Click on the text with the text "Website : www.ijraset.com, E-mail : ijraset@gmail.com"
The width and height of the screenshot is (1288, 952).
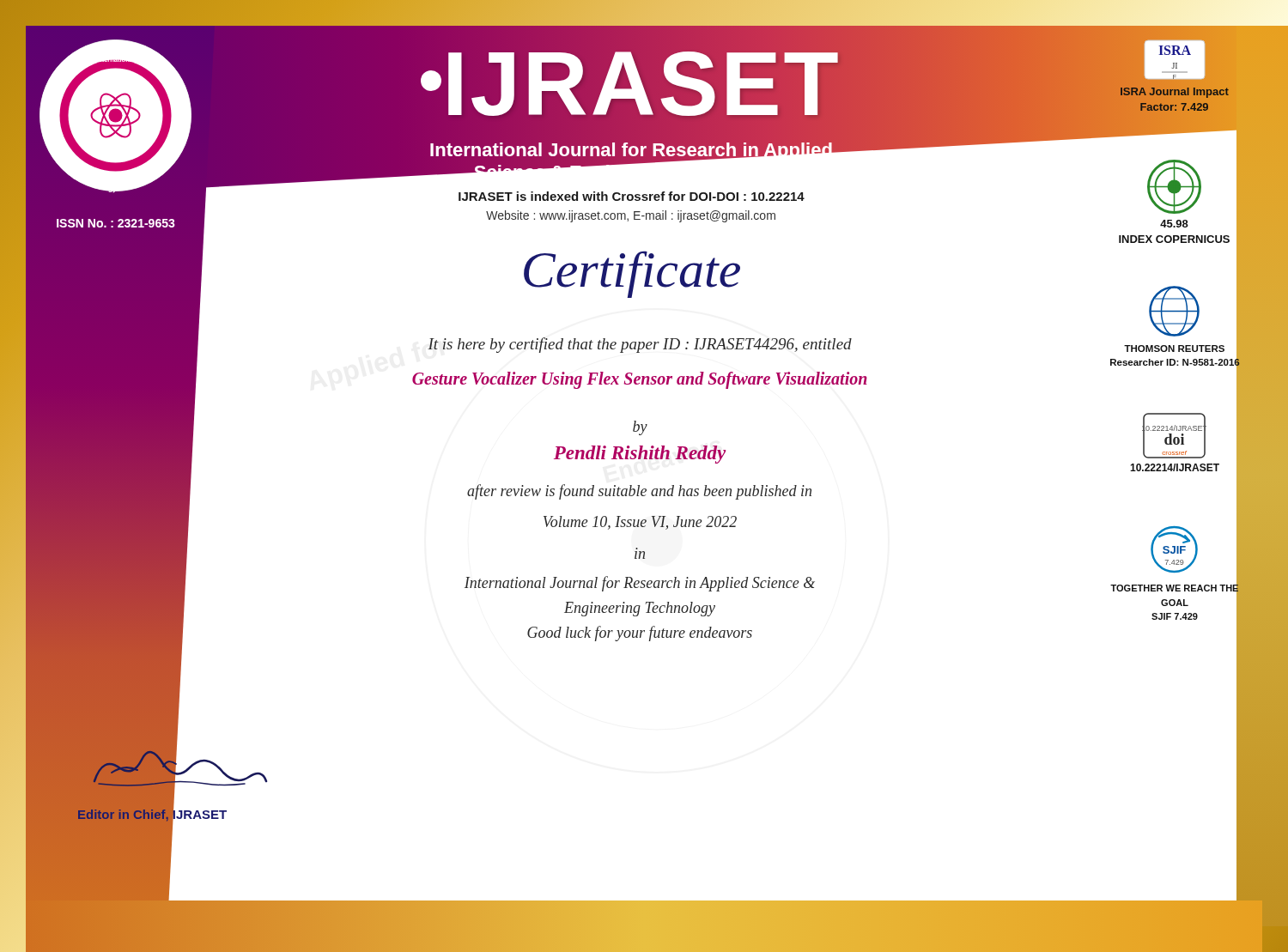pos(631,215)
